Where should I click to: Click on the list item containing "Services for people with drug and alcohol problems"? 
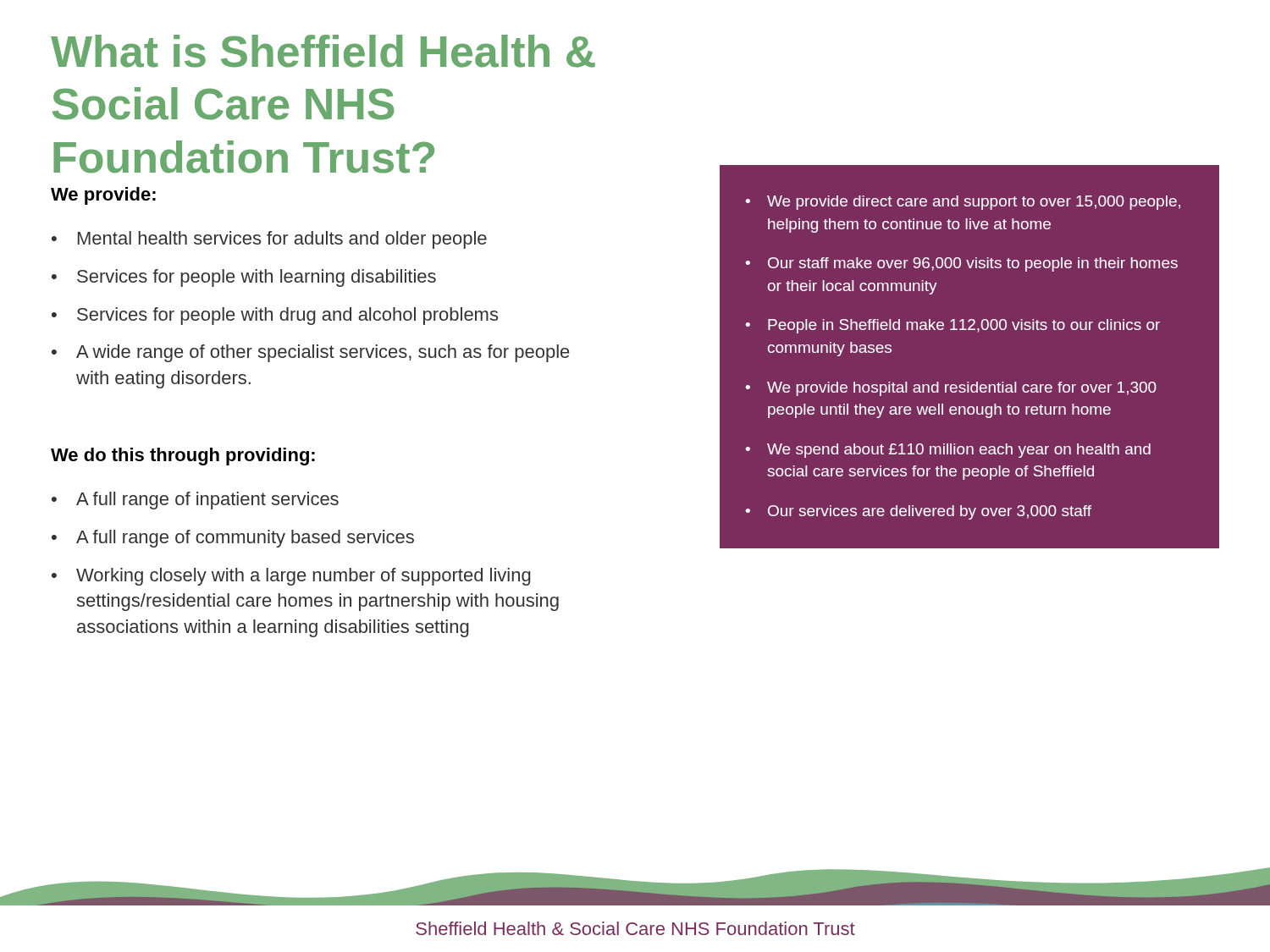tap(287, 314)
